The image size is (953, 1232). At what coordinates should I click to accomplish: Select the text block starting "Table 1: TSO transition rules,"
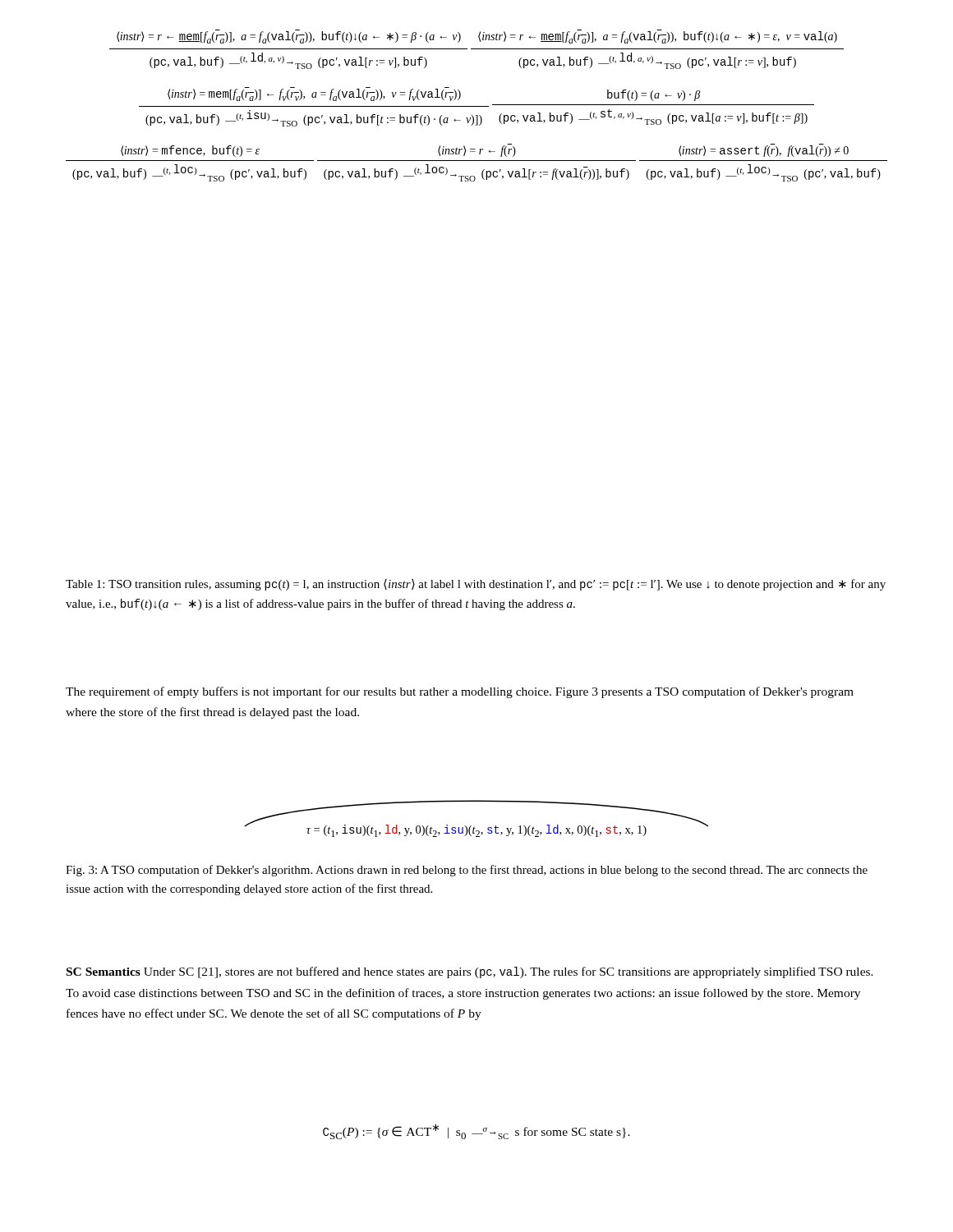[476, 594]
